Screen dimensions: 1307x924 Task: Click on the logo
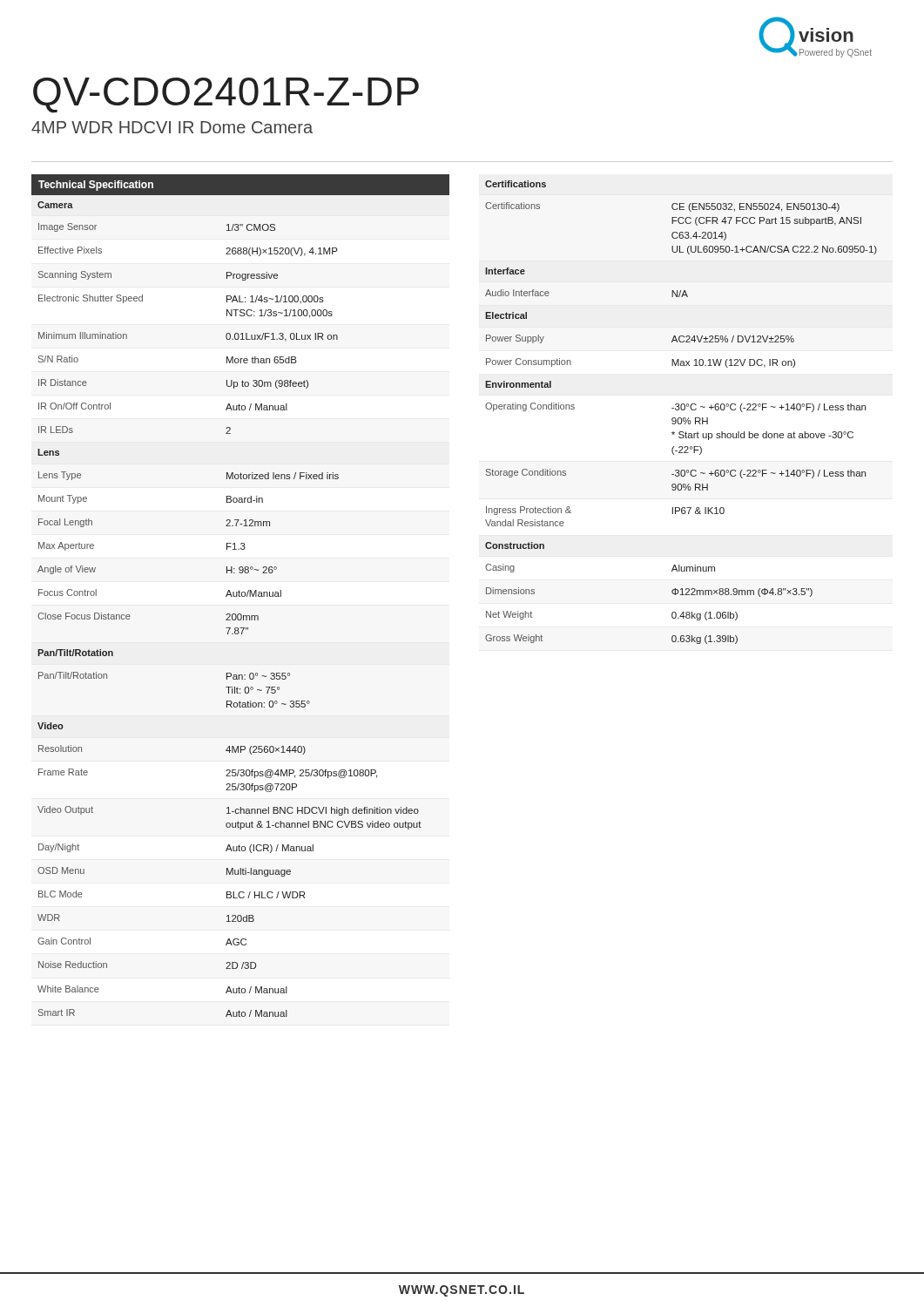(x=823, y=40)
